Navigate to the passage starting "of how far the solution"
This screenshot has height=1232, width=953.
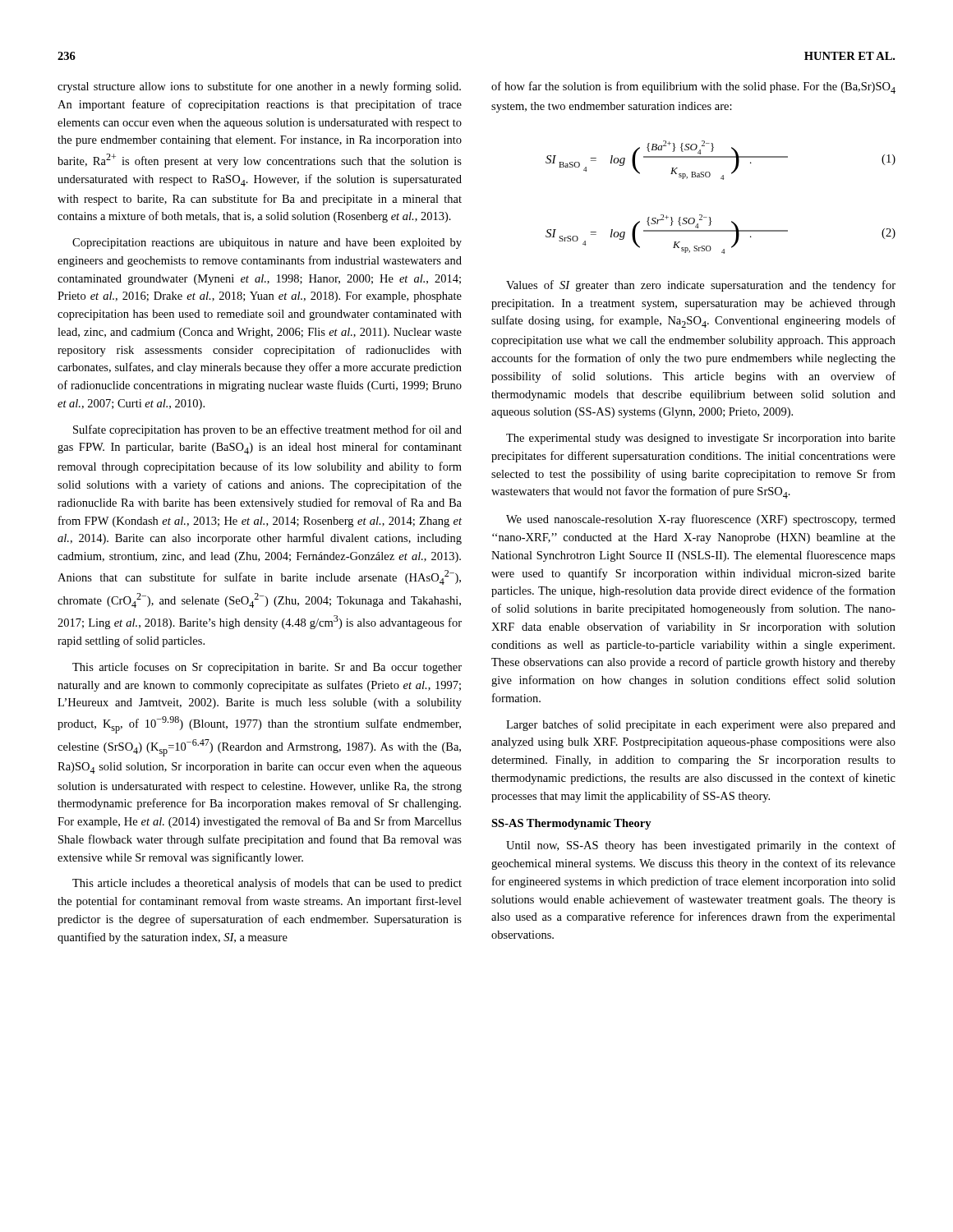pos(693,97)
